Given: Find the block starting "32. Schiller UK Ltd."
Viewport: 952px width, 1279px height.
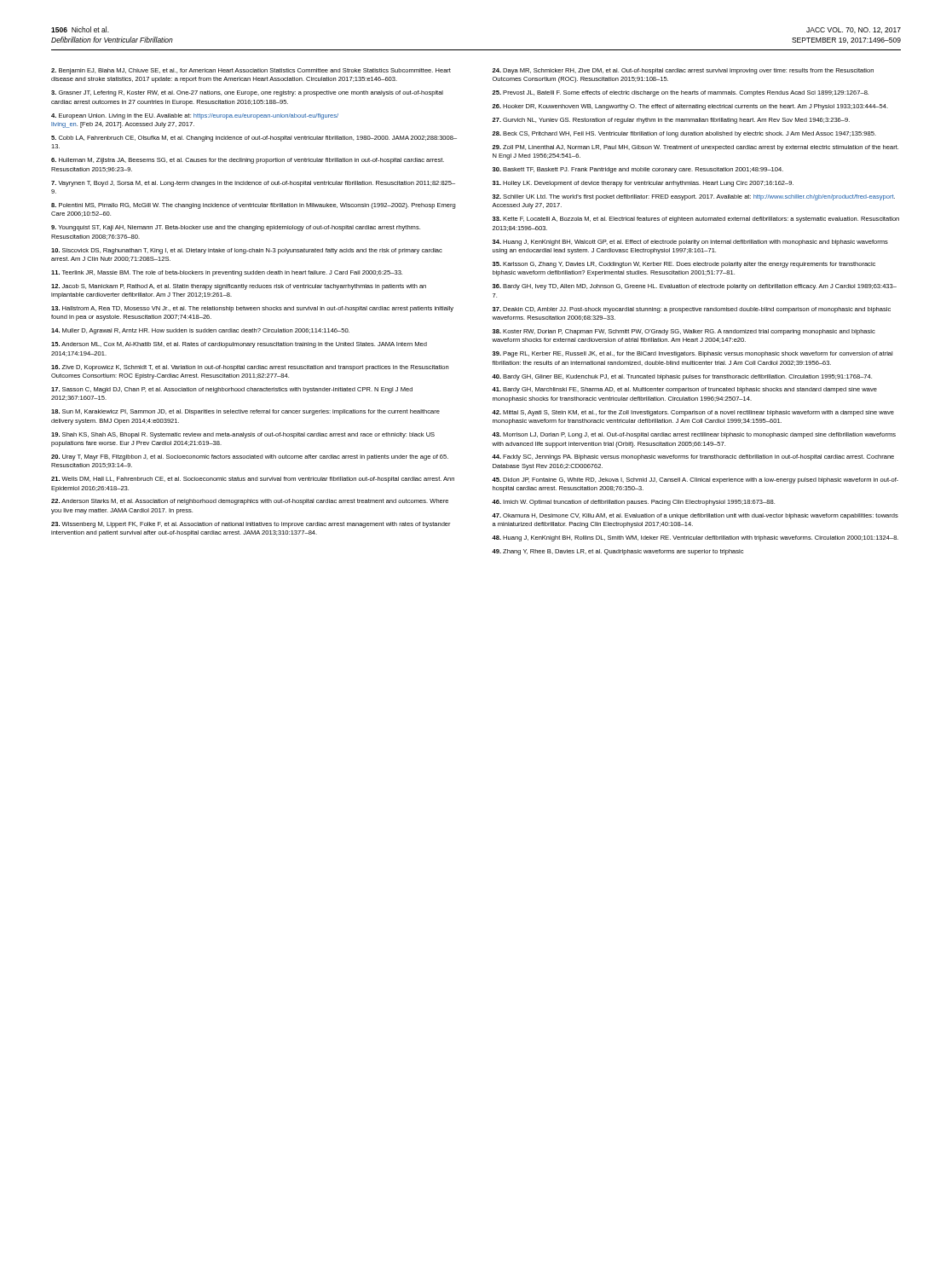Looking at the screenshot, I should pyautogui.click(x=695, y=201).
